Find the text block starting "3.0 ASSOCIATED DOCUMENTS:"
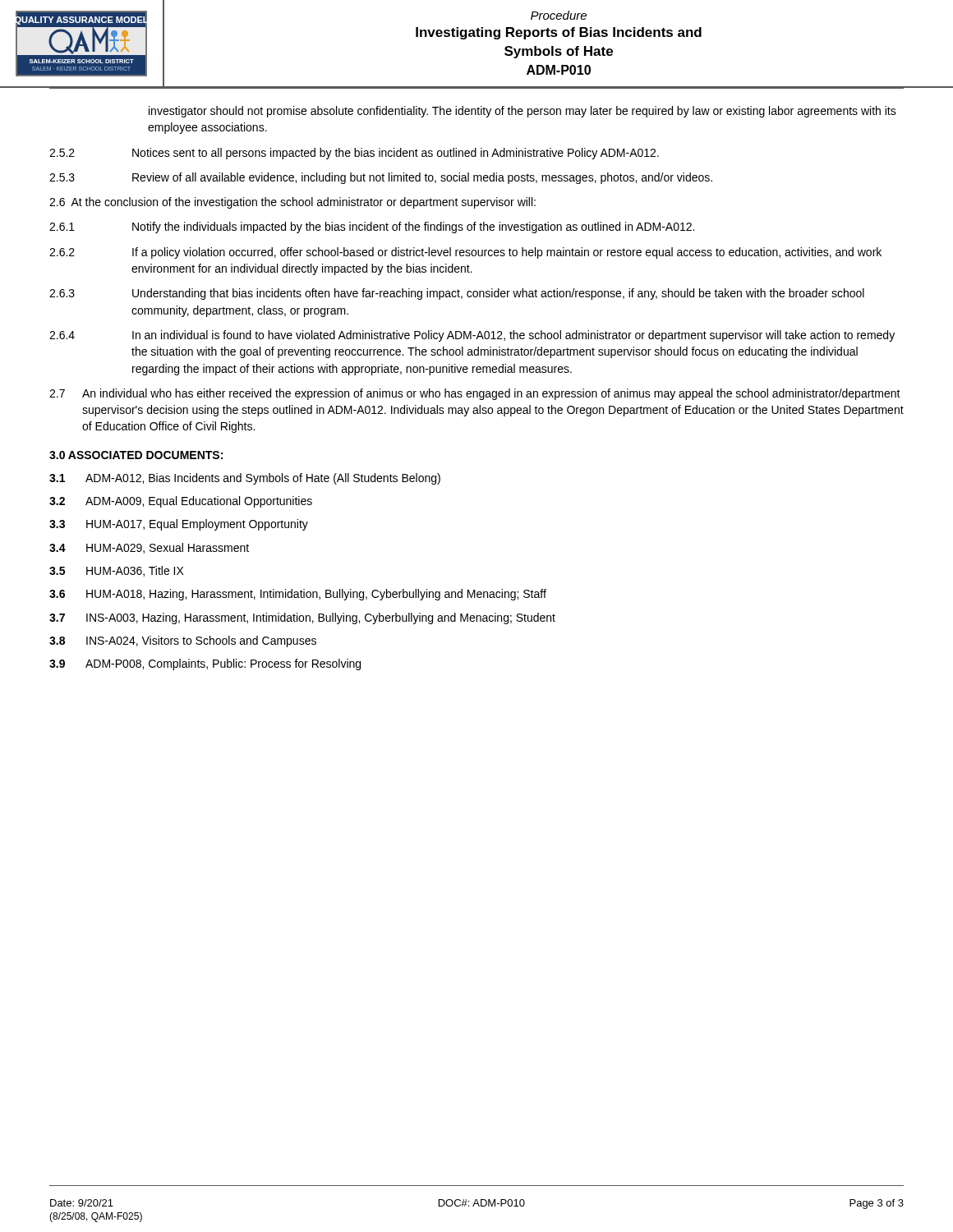This screenshot has width=953, height=1232. [x=137, y=455]
